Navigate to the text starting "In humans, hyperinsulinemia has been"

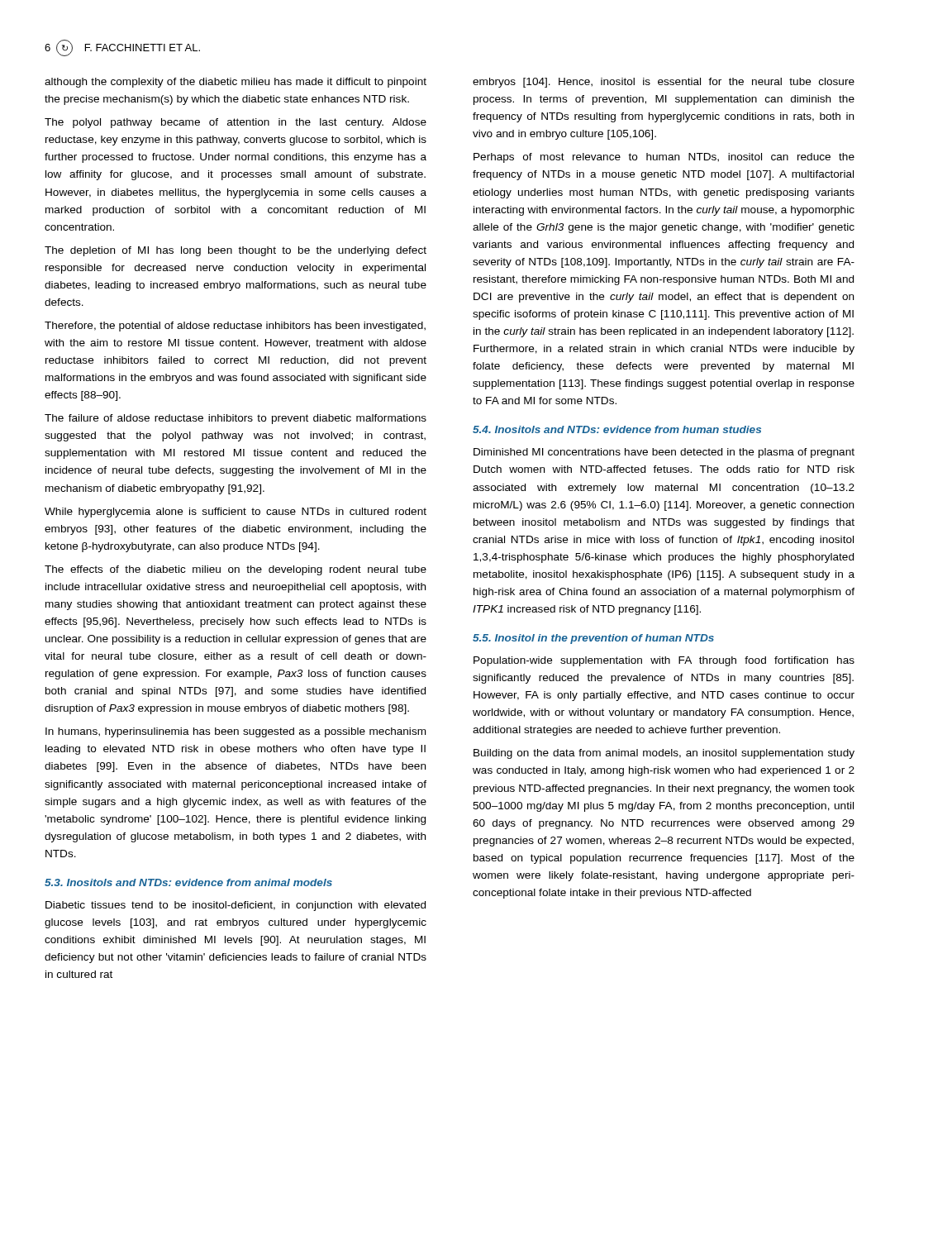[236, 792]
